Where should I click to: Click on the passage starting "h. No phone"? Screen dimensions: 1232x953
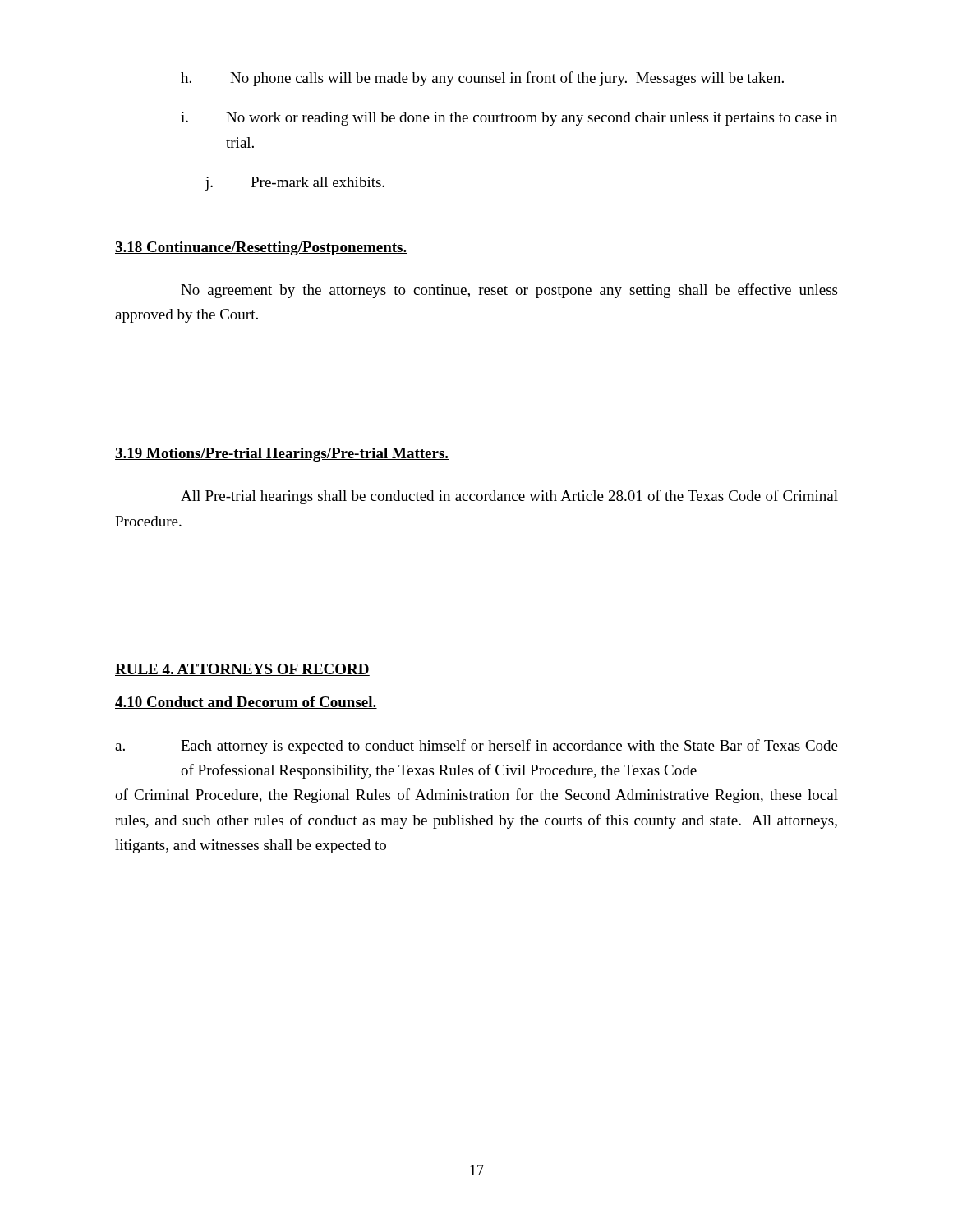tap(476, 78)
